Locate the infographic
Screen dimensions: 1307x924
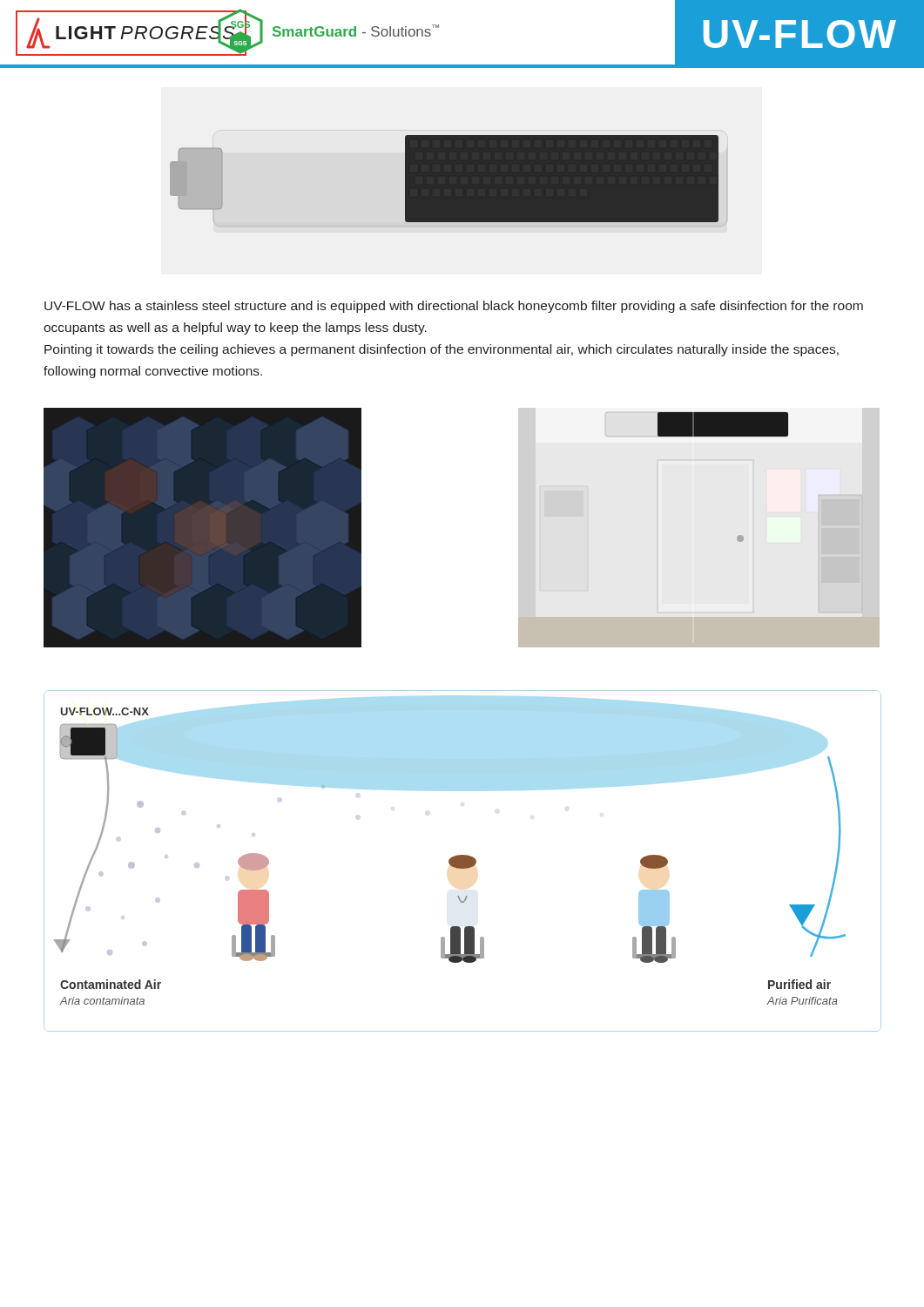[462, 861]
